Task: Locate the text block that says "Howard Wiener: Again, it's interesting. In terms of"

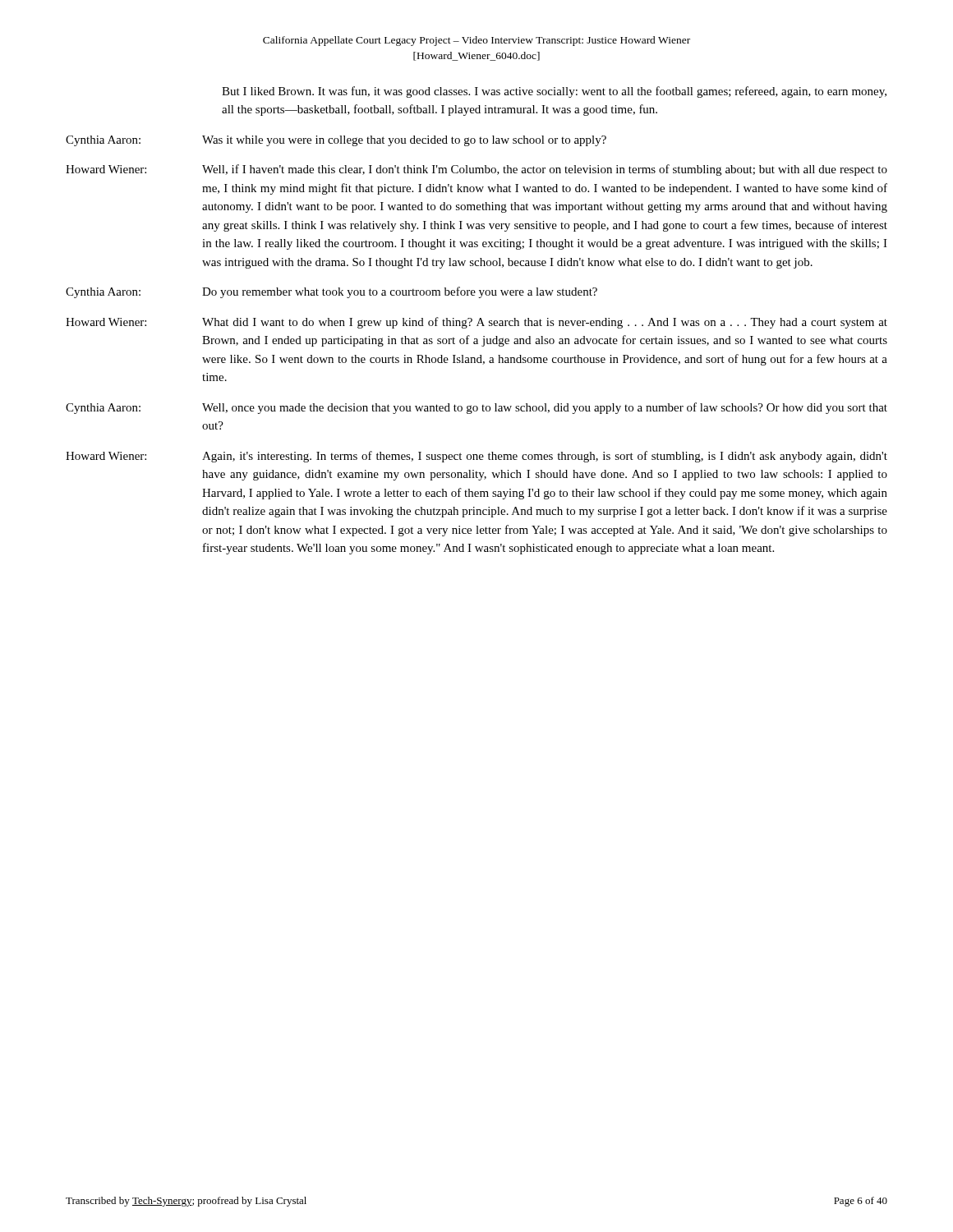Action: pos(476,502)
